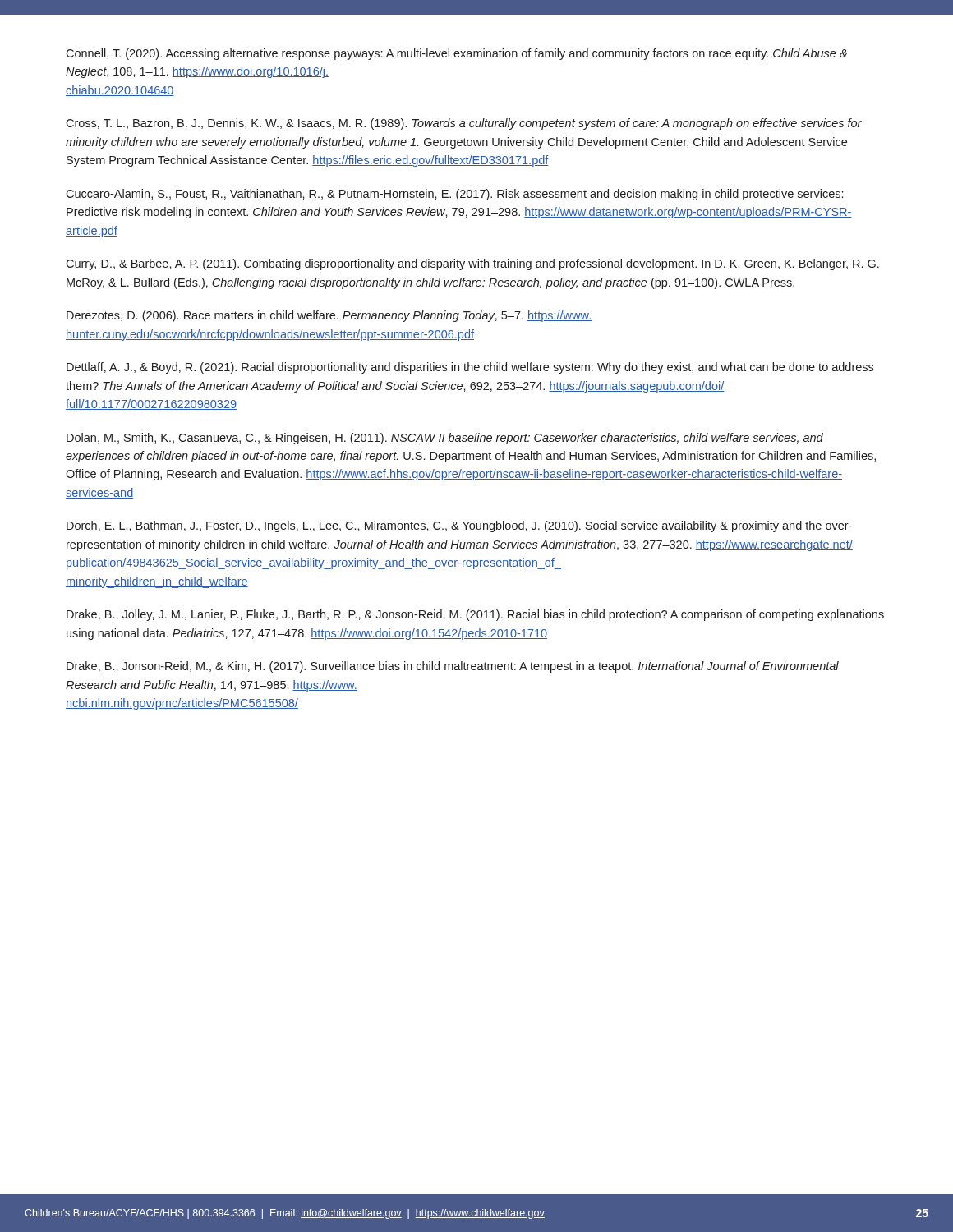Find the list item that reads "Drake, B., Jolley, J. M.,"

click(475, 624)
